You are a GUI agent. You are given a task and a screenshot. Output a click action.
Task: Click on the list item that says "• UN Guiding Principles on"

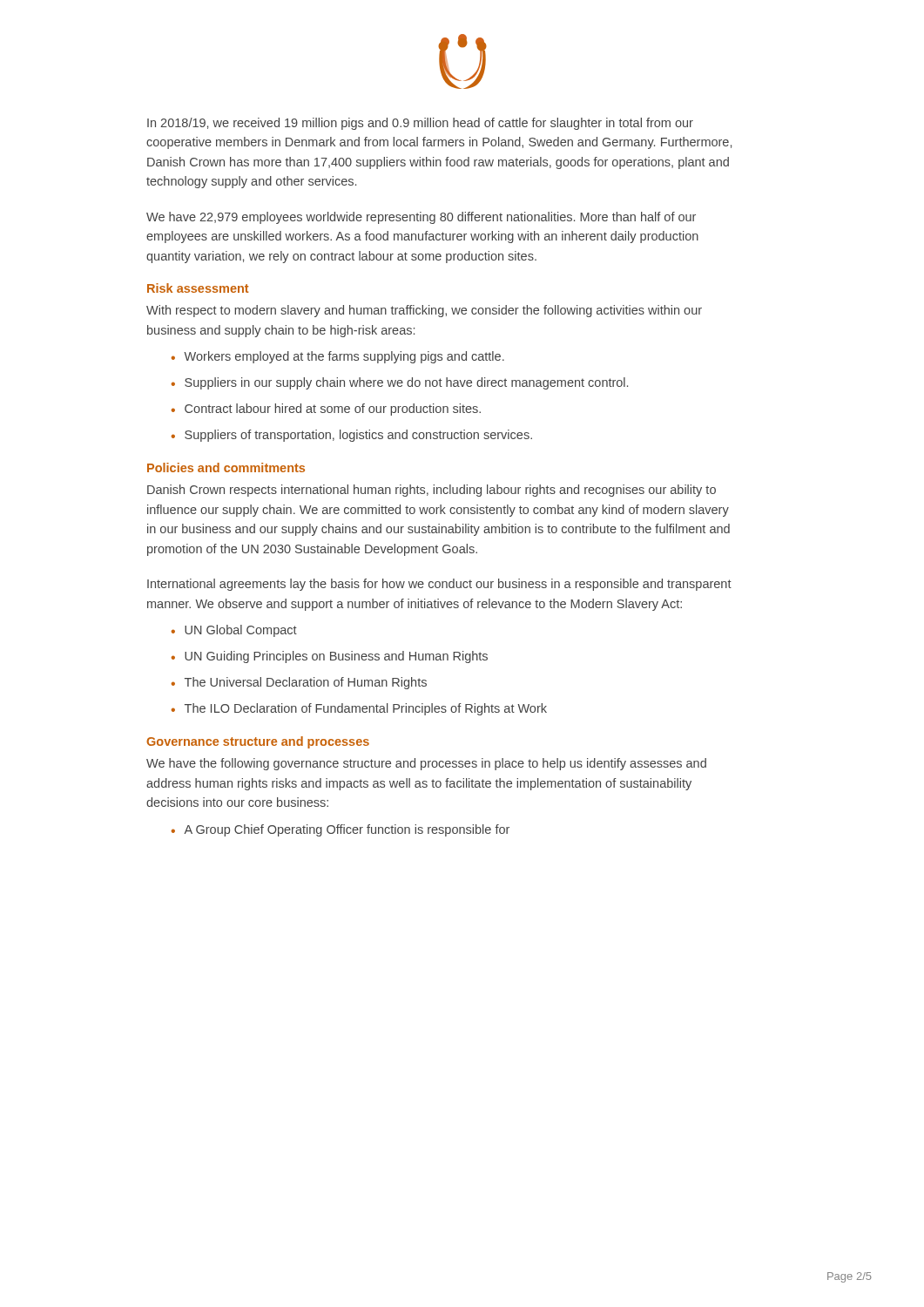pos(329,658)
